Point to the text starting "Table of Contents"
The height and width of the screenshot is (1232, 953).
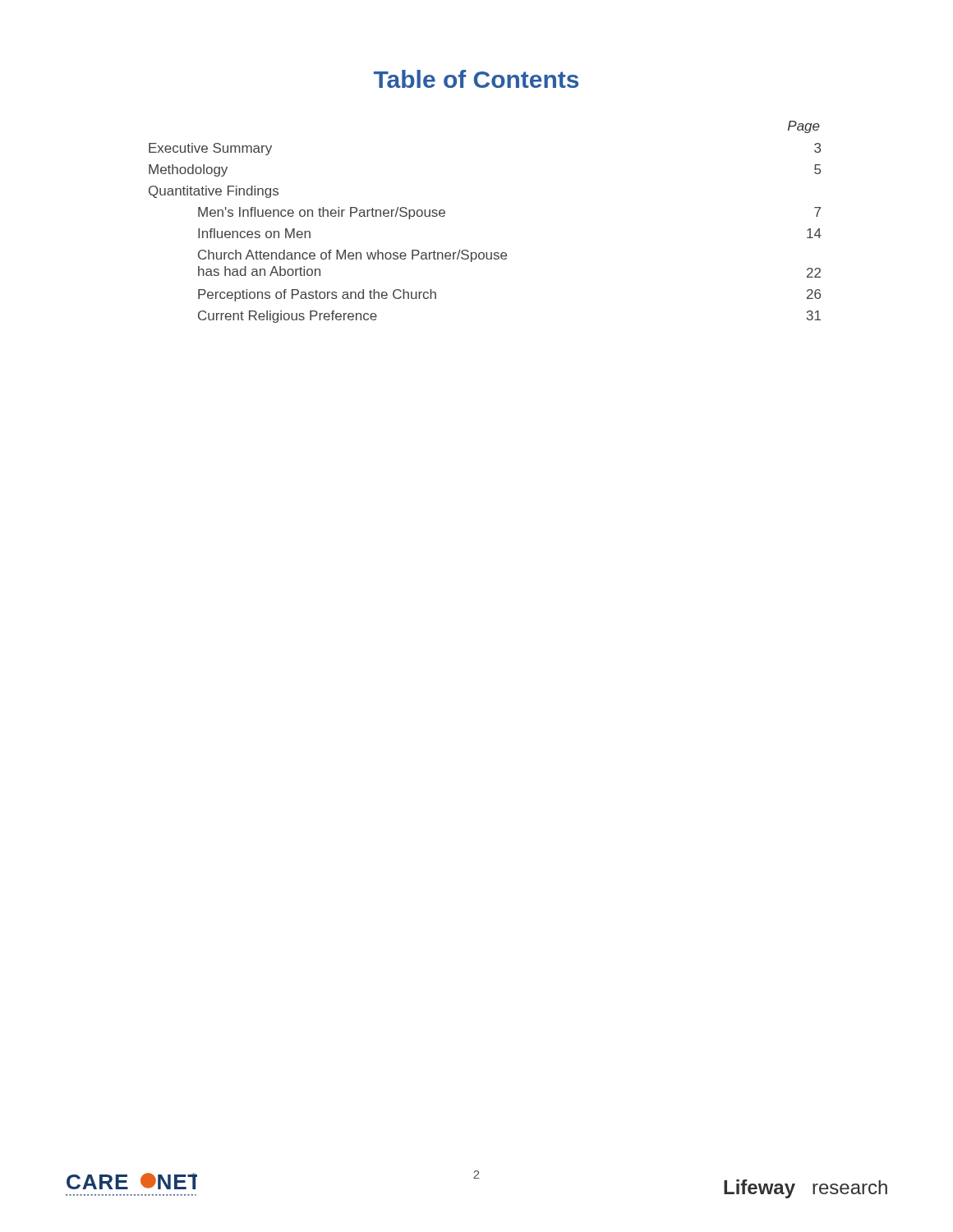click(x=476, y=80)
